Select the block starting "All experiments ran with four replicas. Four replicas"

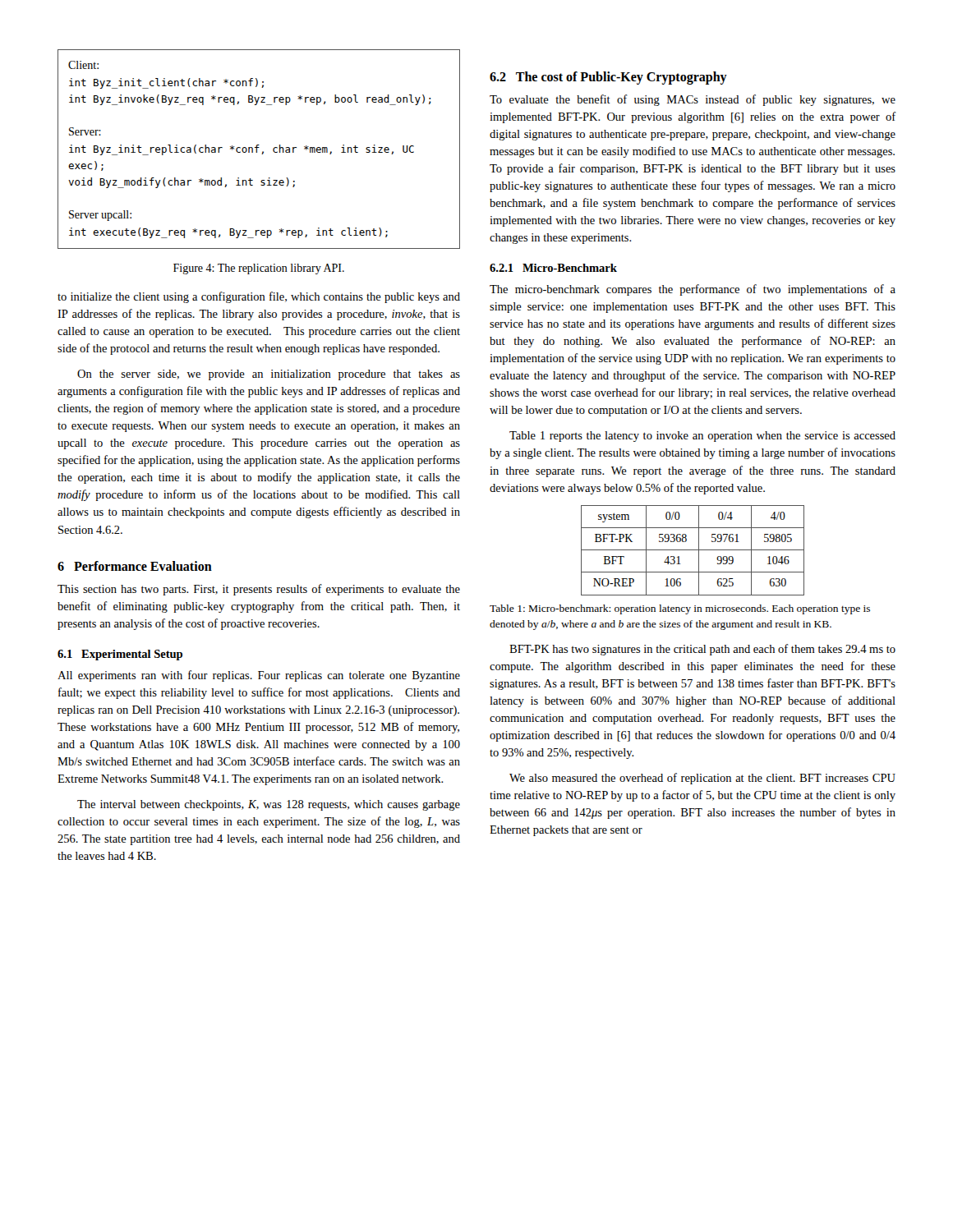[x=259, y=766]
